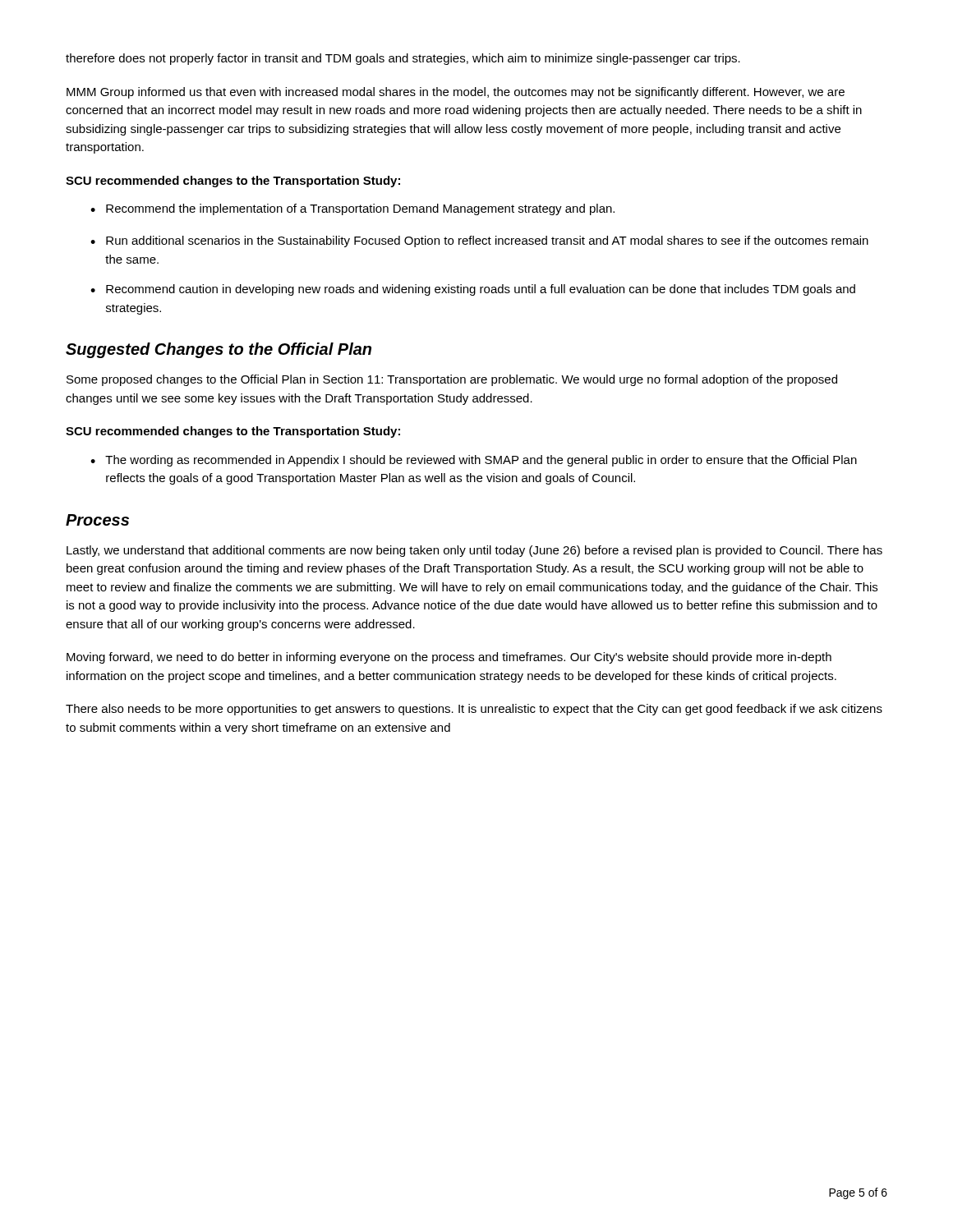953x1232 pixels.
Task: Navigate to the text starting "Suggested Changes to the Official Plan"
Action: coord(219,349)
